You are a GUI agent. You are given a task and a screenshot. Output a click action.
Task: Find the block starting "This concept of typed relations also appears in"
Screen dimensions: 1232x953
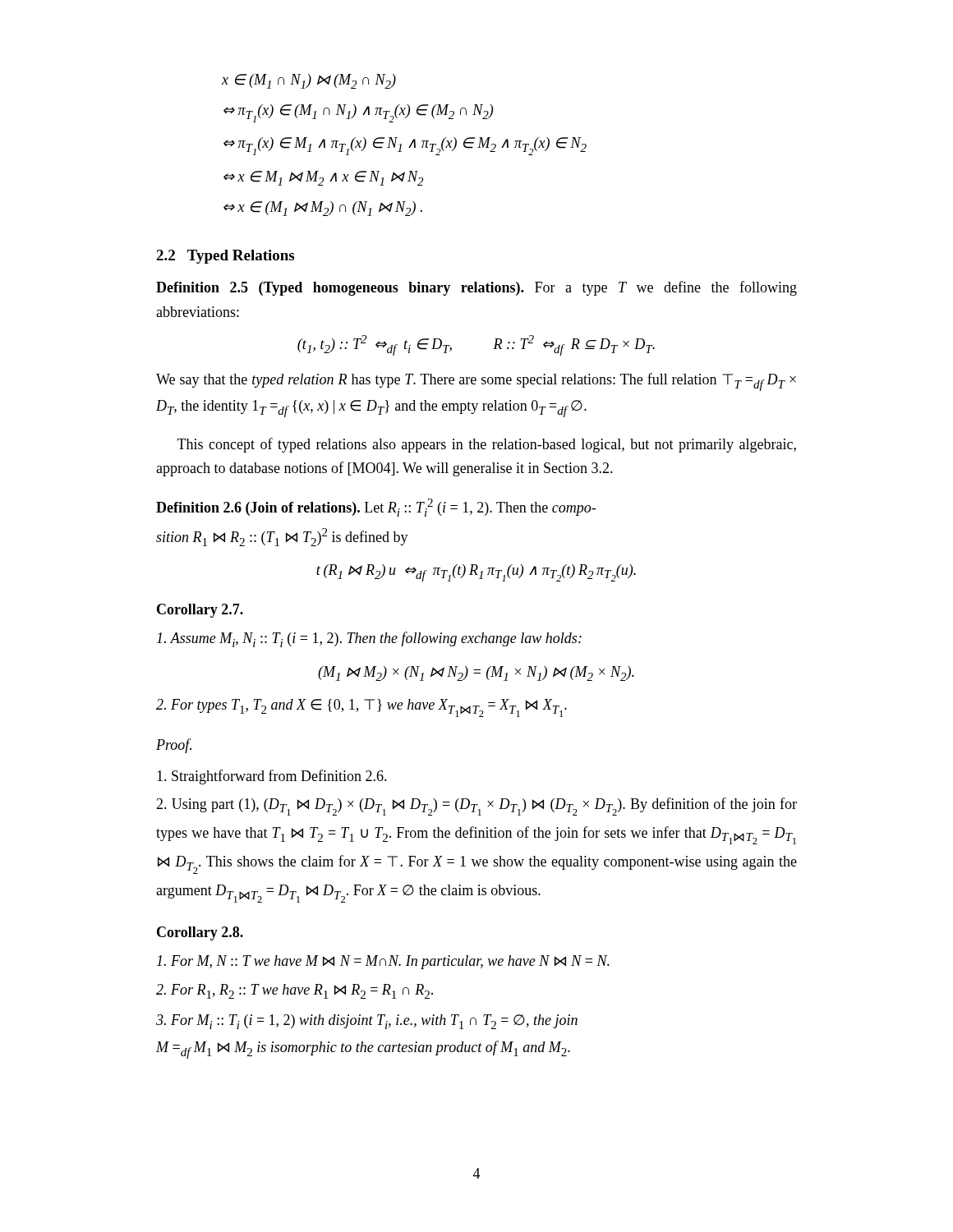(x=476, y=456)
